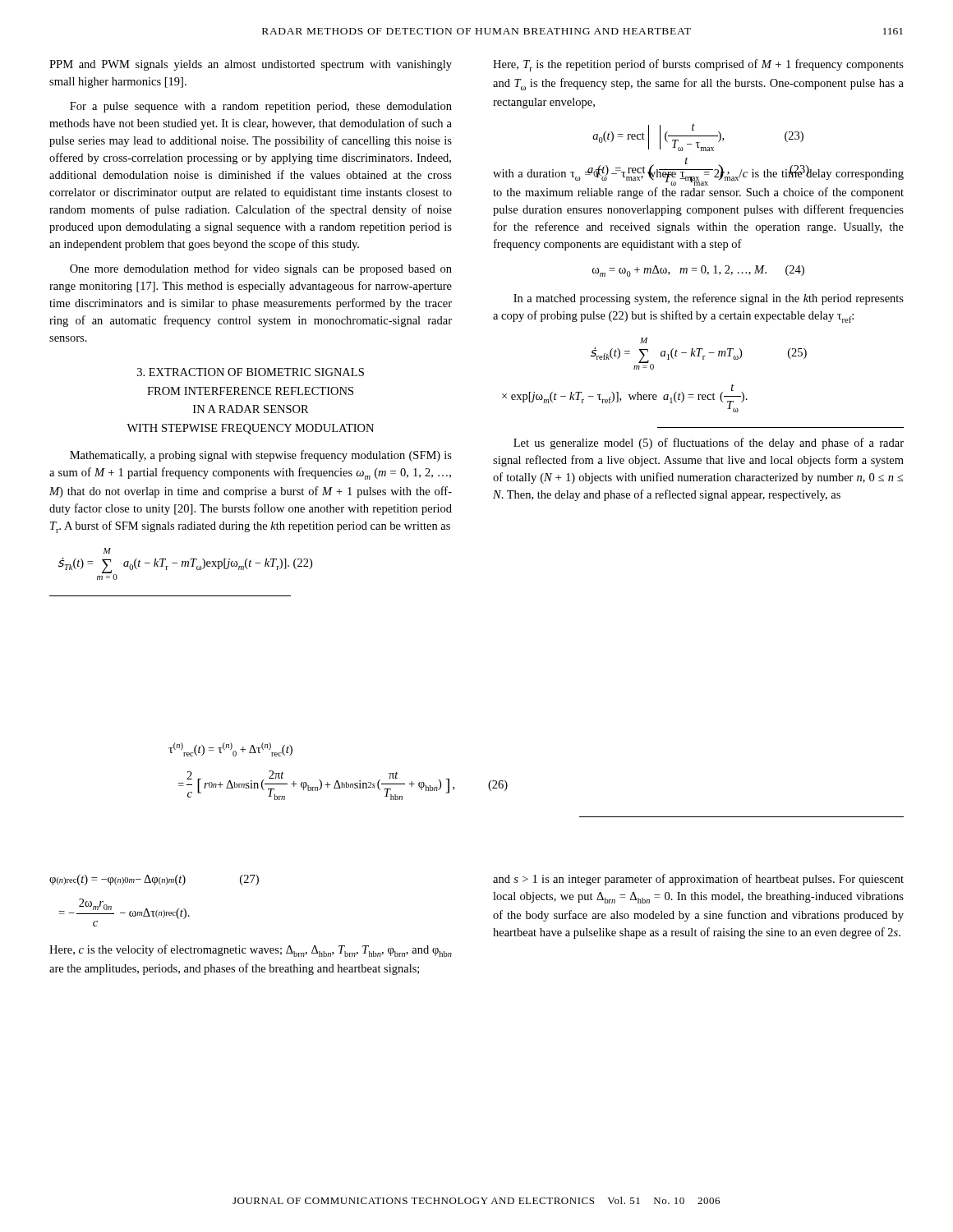Locate the text block starting "Here, c is the velocity of"

coord(251,959)
